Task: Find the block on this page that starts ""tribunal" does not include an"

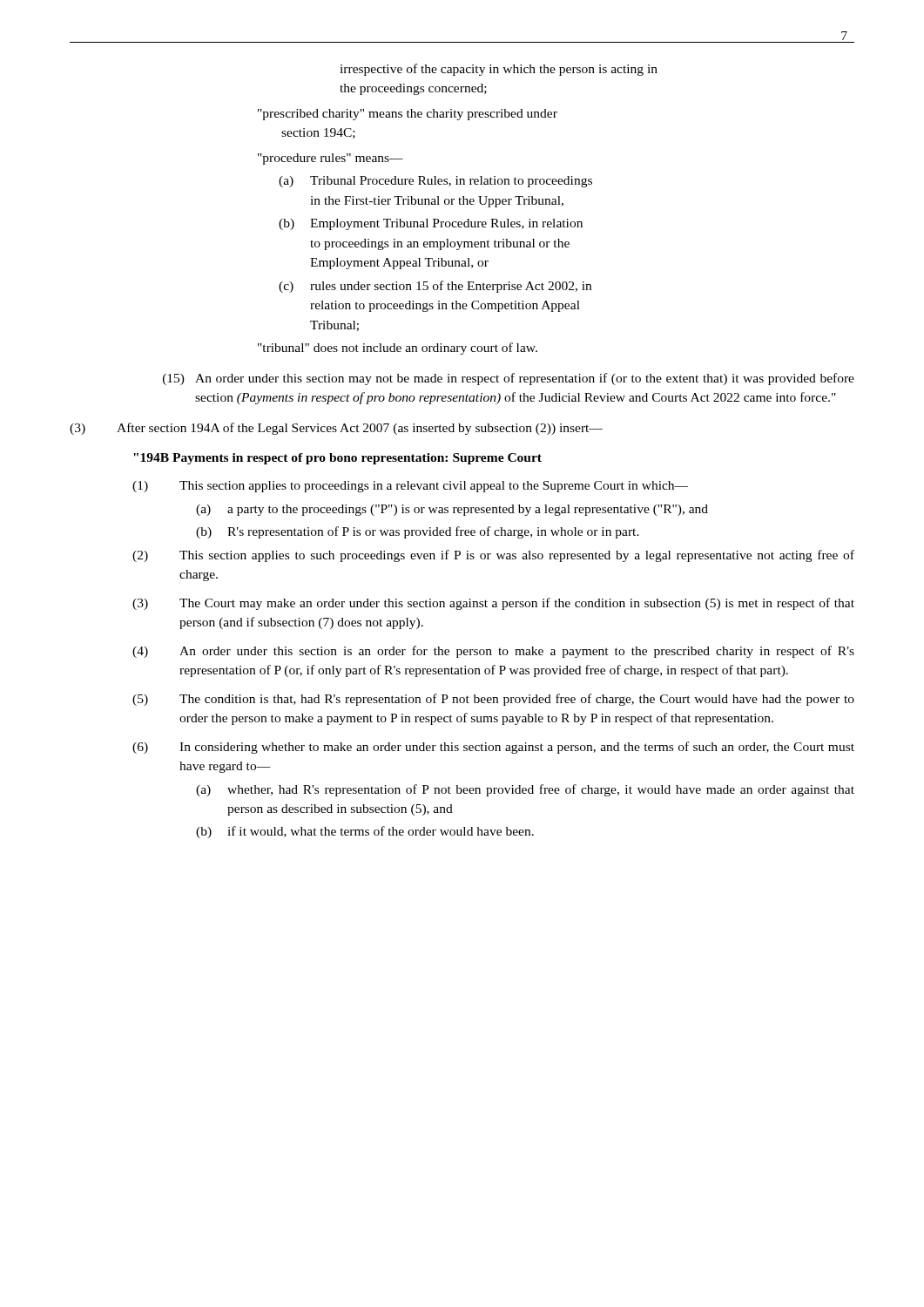Action: (397, 347)
